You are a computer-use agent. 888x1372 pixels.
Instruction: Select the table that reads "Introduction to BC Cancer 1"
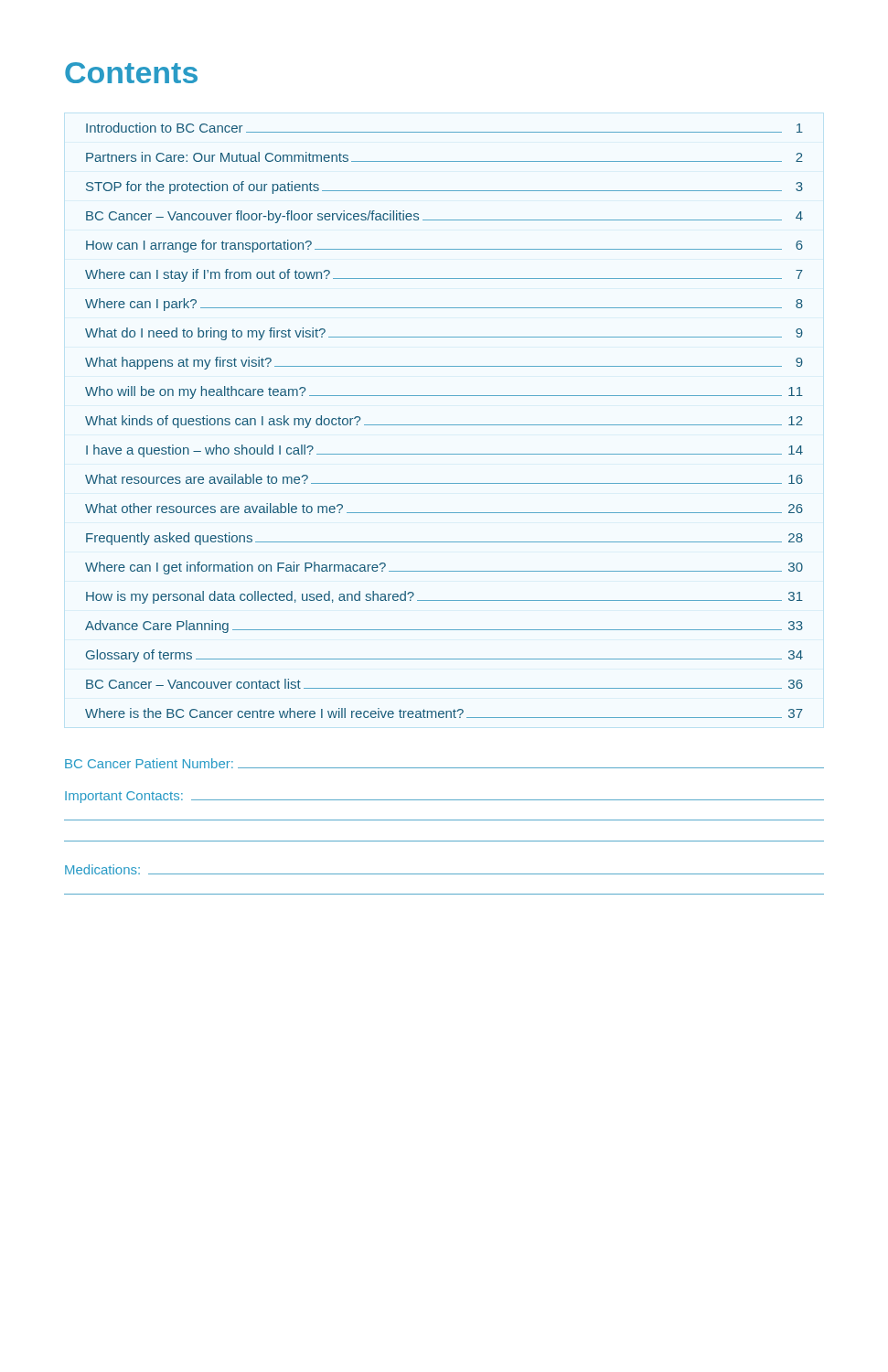point(444,420)
